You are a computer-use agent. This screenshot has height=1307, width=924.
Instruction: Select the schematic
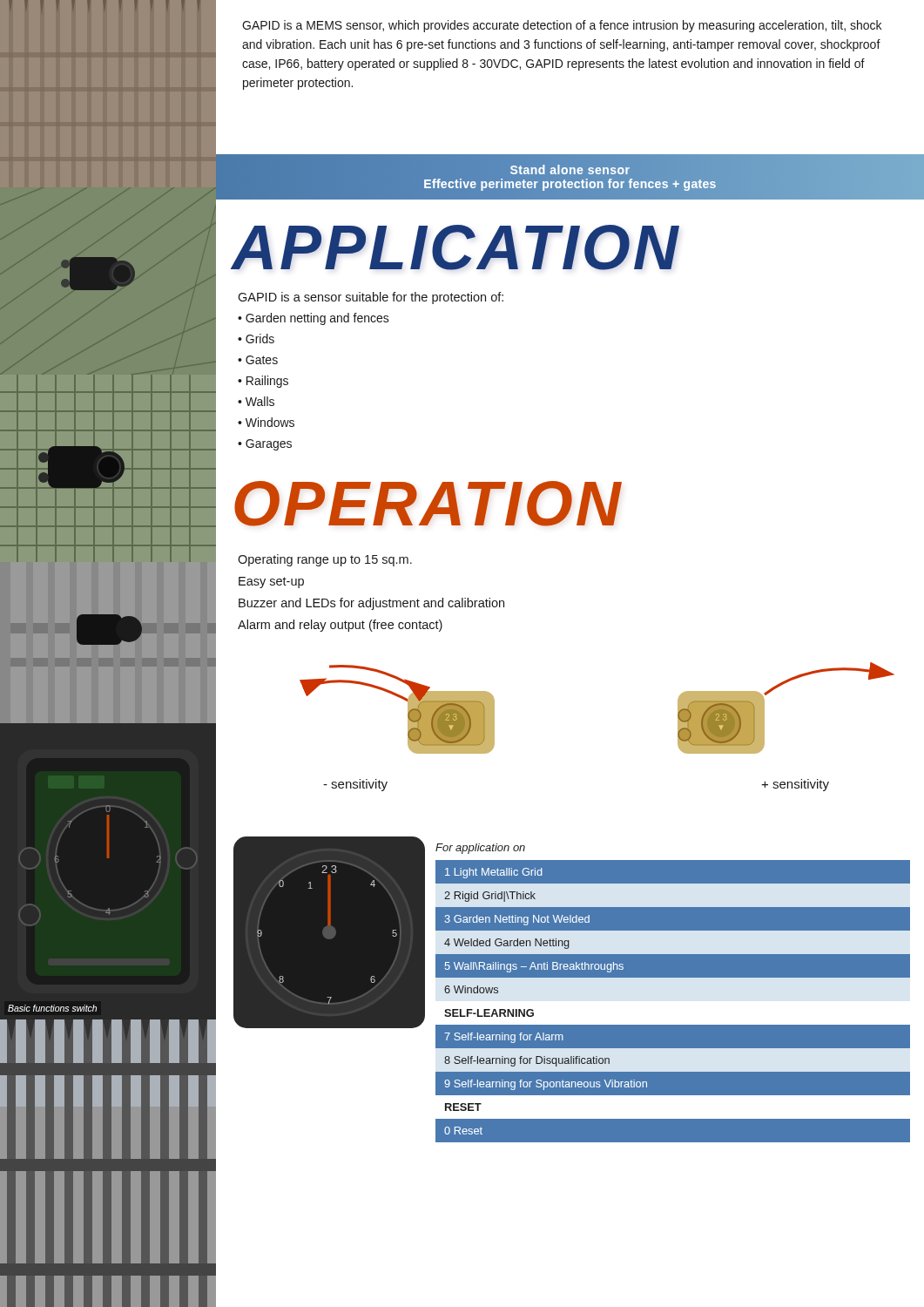pyautogui.click(x=569, y=743)
